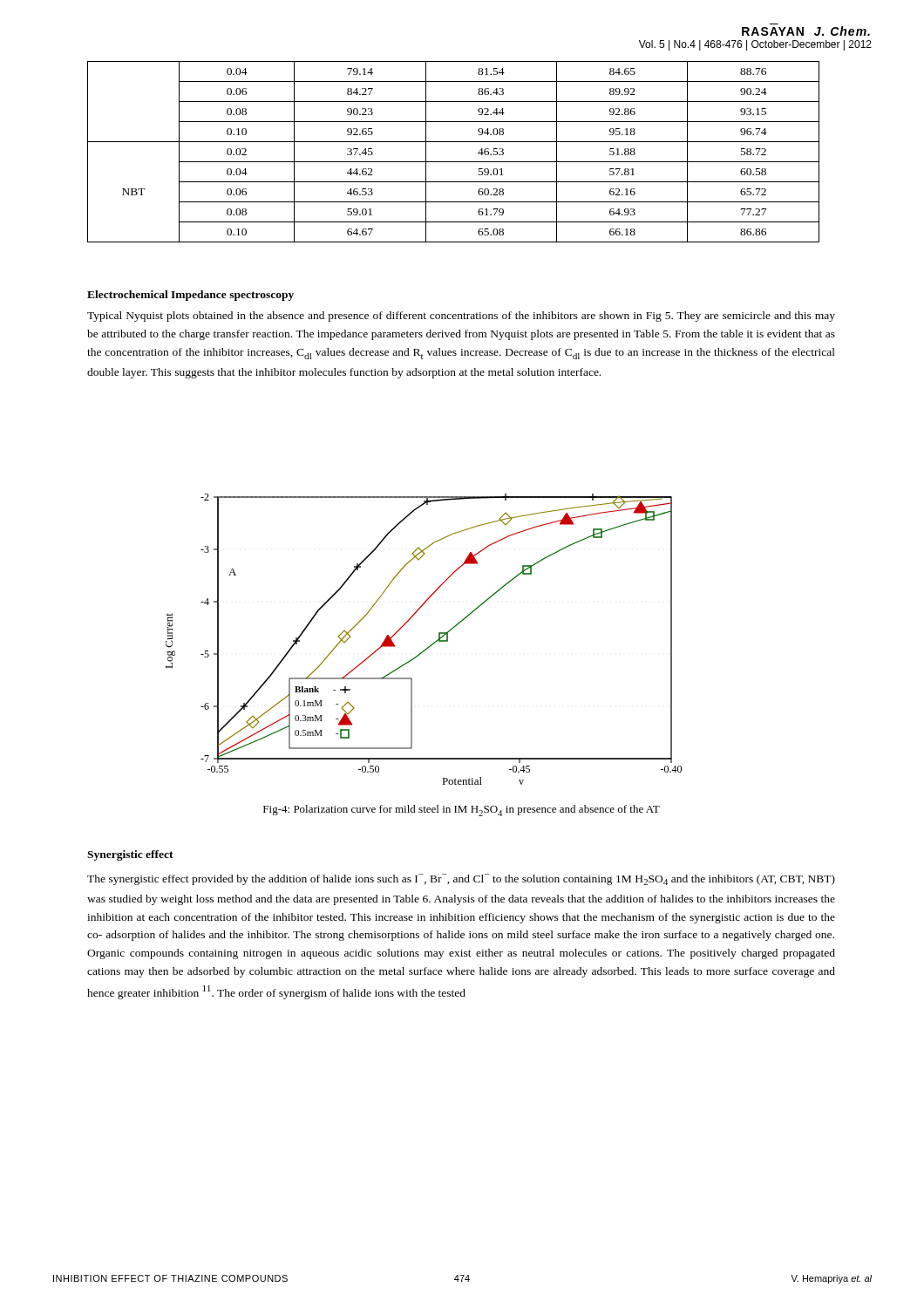Viewport: 924px width, 1308px height.
Task: Locate the table with the text "60.28"
Action: click(453, 152)
